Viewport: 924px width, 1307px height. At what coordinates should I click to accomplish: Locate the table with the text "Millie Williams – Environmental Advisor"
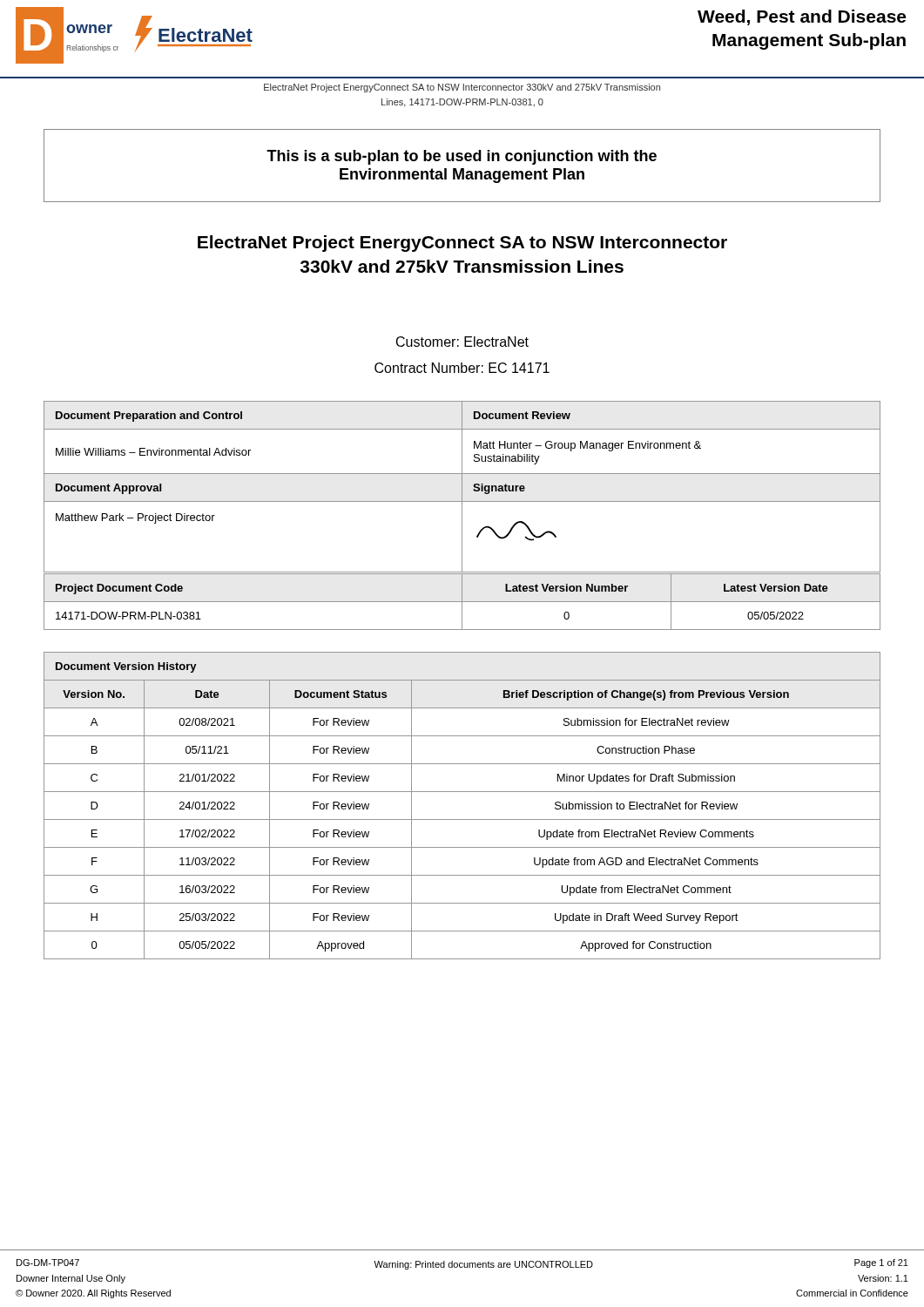[x=462, y=487]
